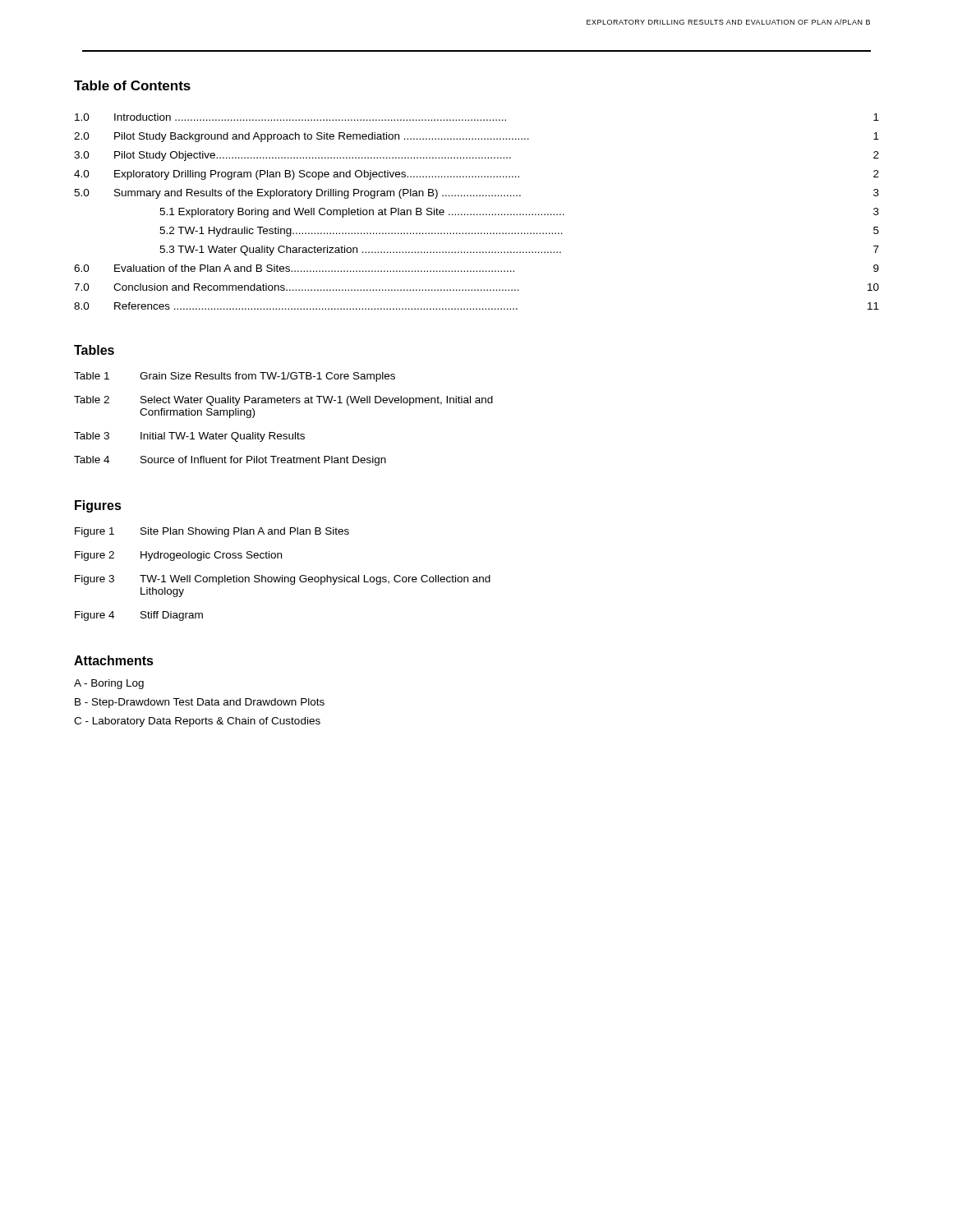Image resolution: width=953 pixels, height=1232 pixels.
Task: Locate the block of text that opens with "Figure 3 TW-1 Well"
Action: [476, 585]
